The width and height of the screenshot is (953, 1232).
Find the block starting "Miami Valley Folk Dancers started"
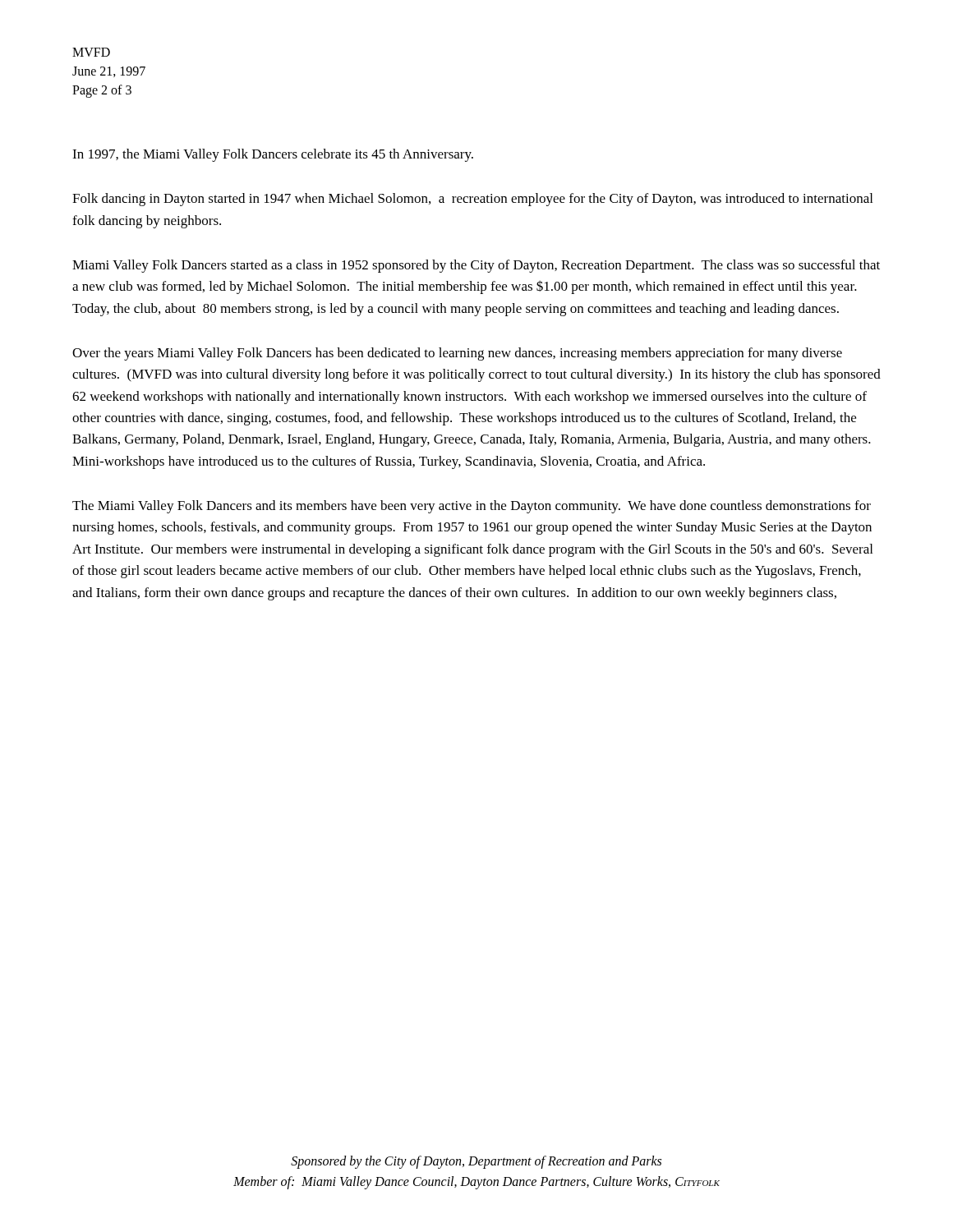[x=476, y=287]
